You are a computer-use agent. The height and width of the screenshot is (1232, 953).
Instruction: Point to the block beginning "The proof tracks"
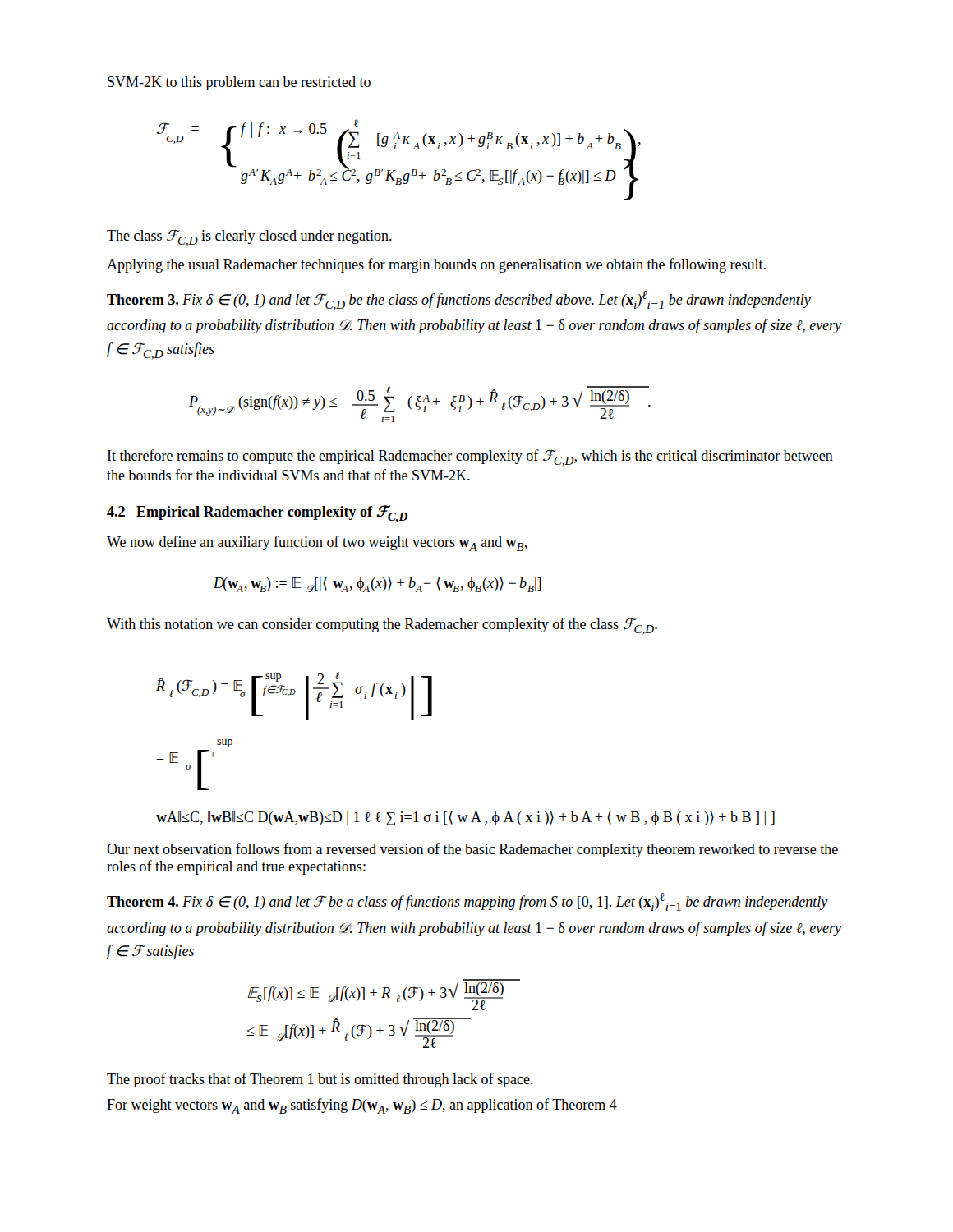320,1079
